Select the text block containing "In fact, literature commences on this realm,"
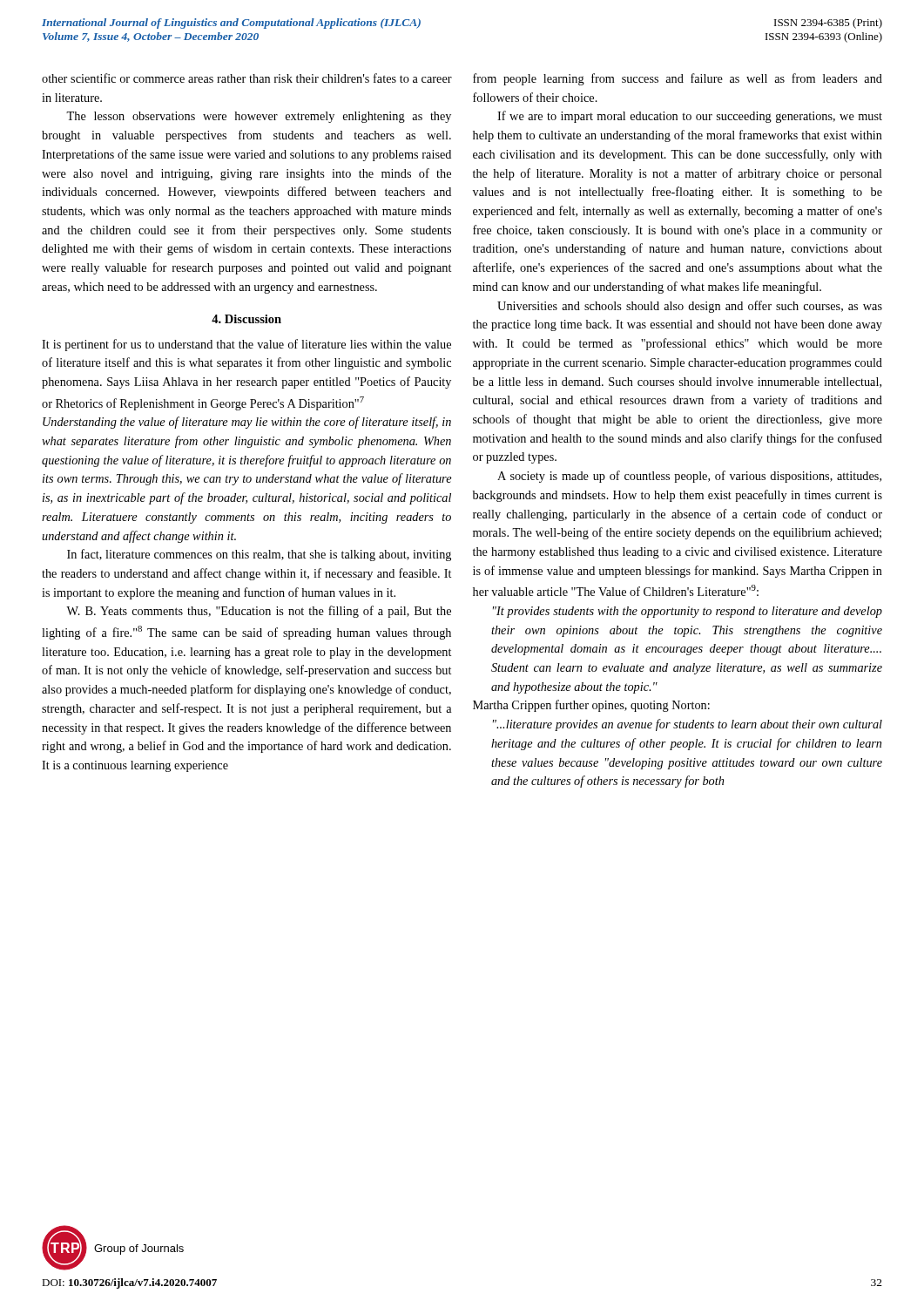This screenshot has height=1307, width=924. coord(247,573)
